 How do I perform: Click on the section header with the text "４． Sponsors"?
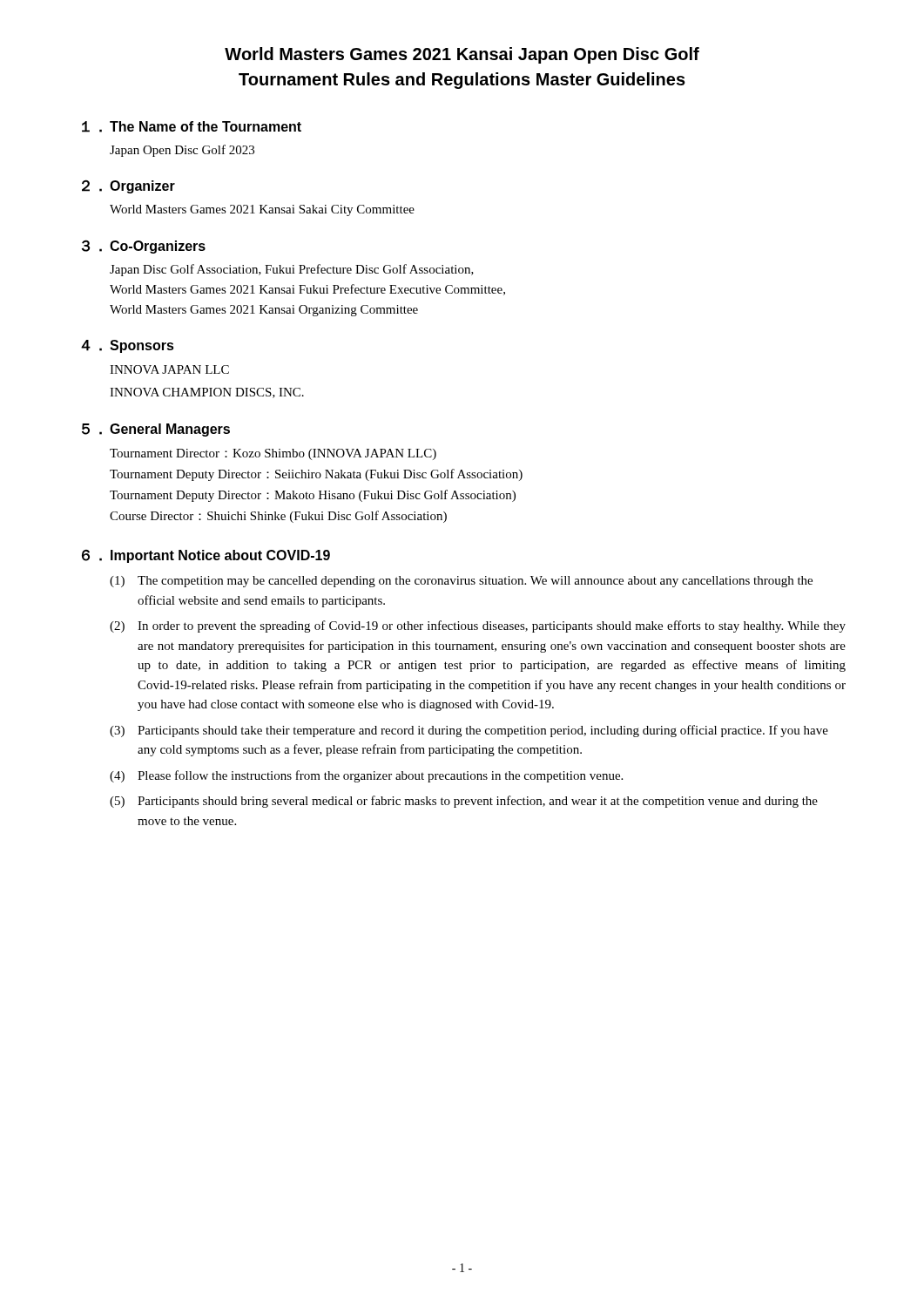tap(126, 346)
